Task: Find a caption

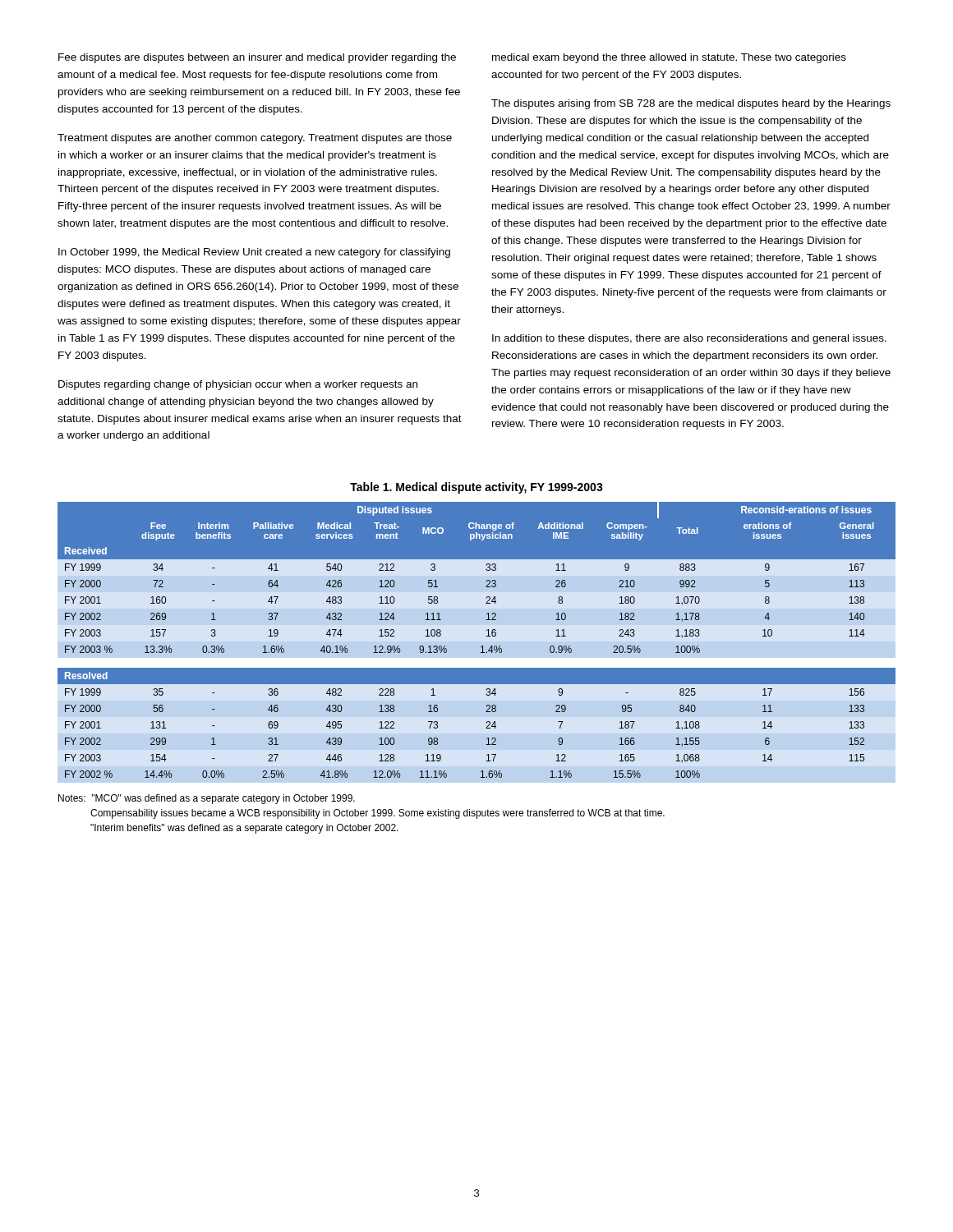Action: pos(476,487)
